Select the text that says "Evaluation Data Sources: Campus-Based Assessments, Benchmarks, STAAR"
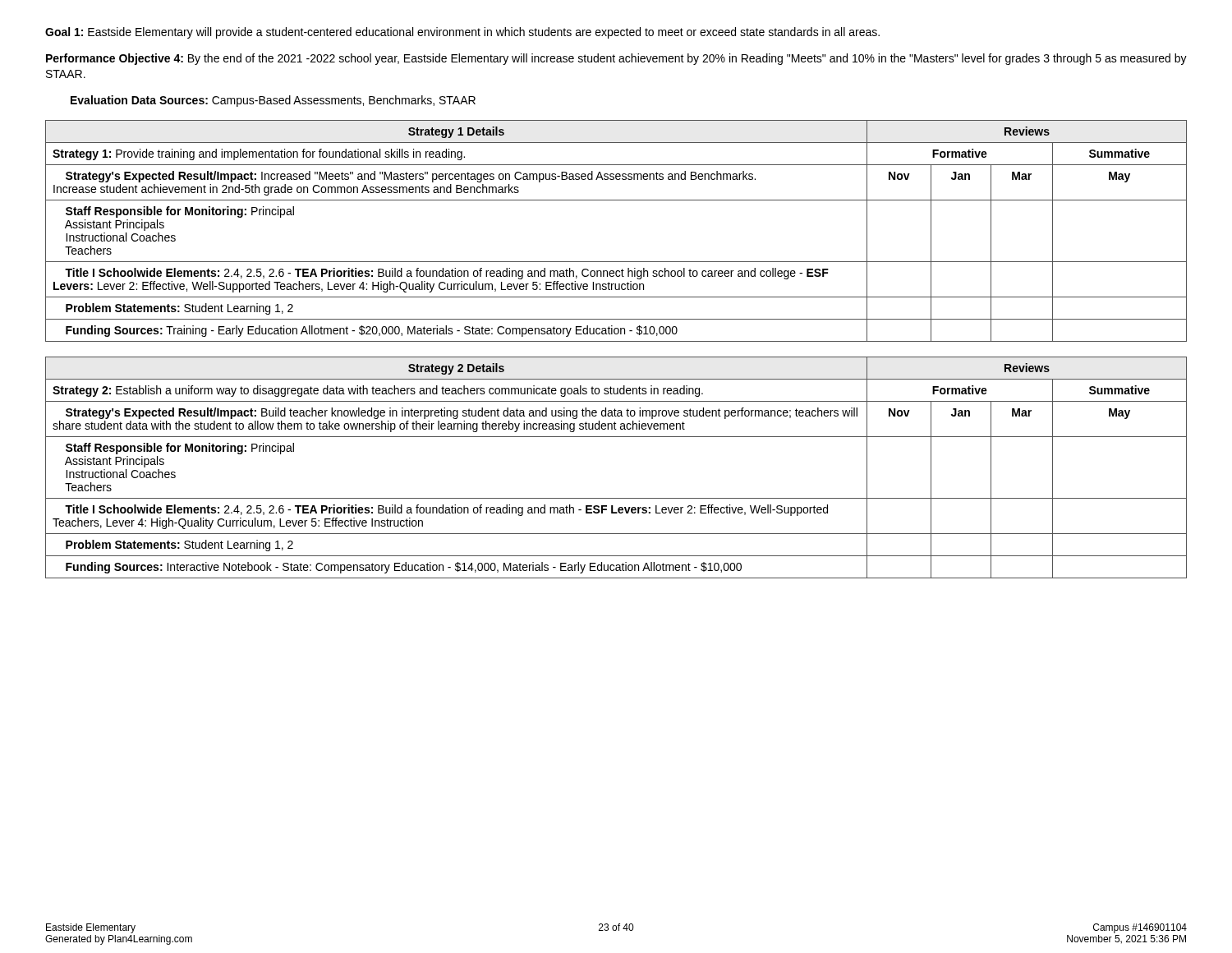Screen dimensions: 953x1232 (x=273, y=100)
